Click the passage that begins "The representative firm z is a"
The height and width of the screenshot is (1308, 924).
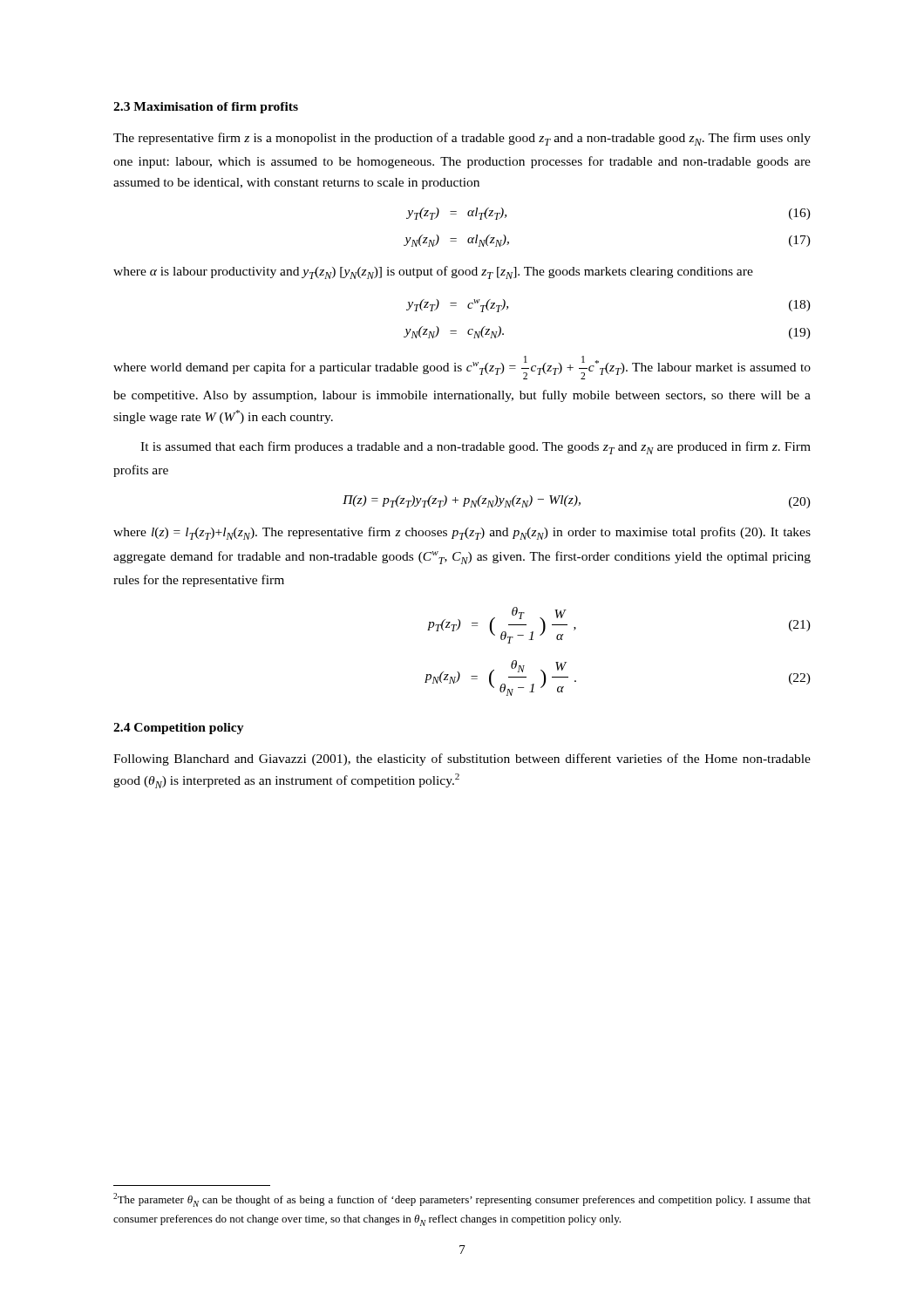[x=462, y=160]
